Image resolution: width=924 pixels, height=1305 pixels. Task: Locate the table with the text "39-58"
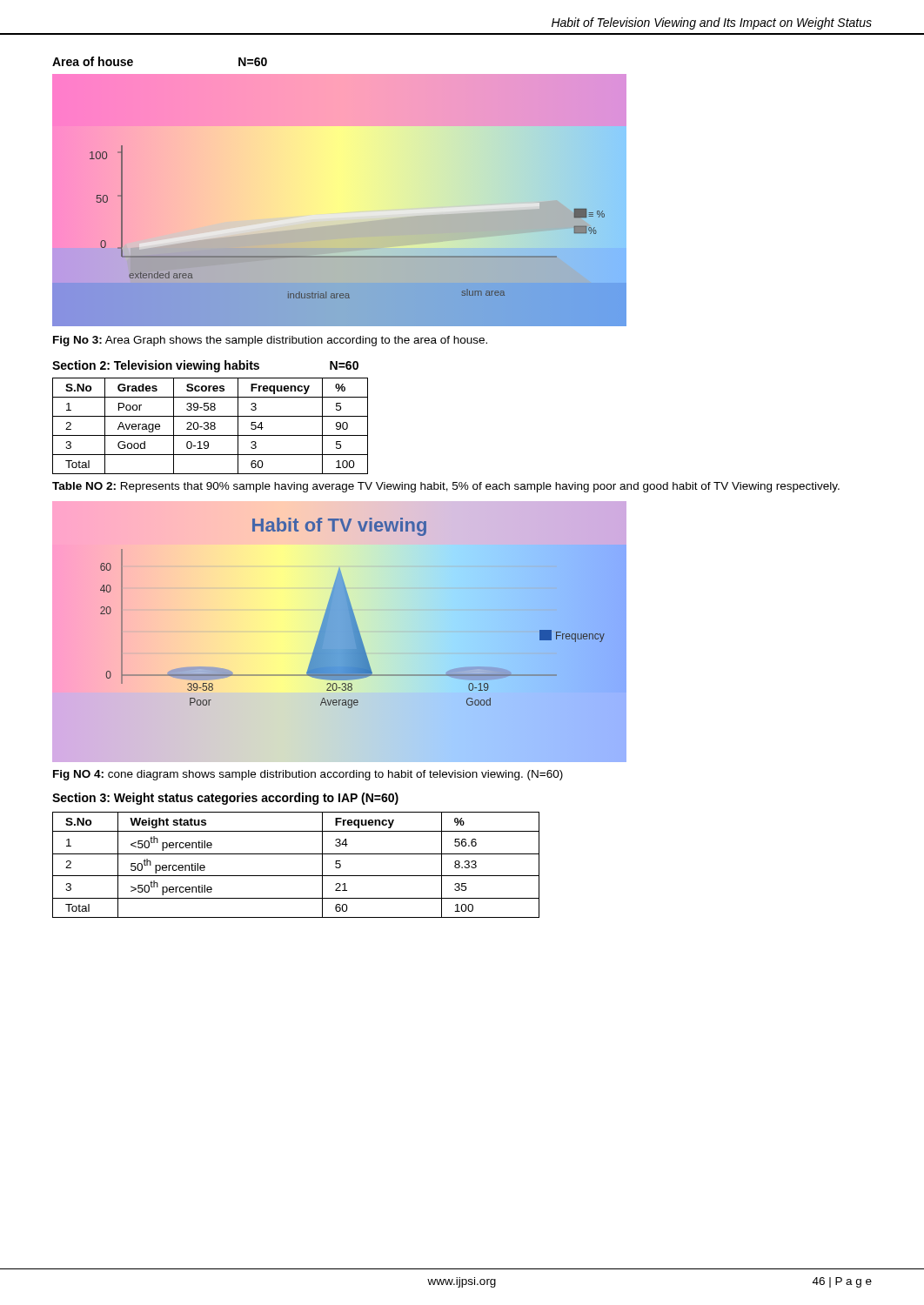pyautogui.click(x=462, y=426)
